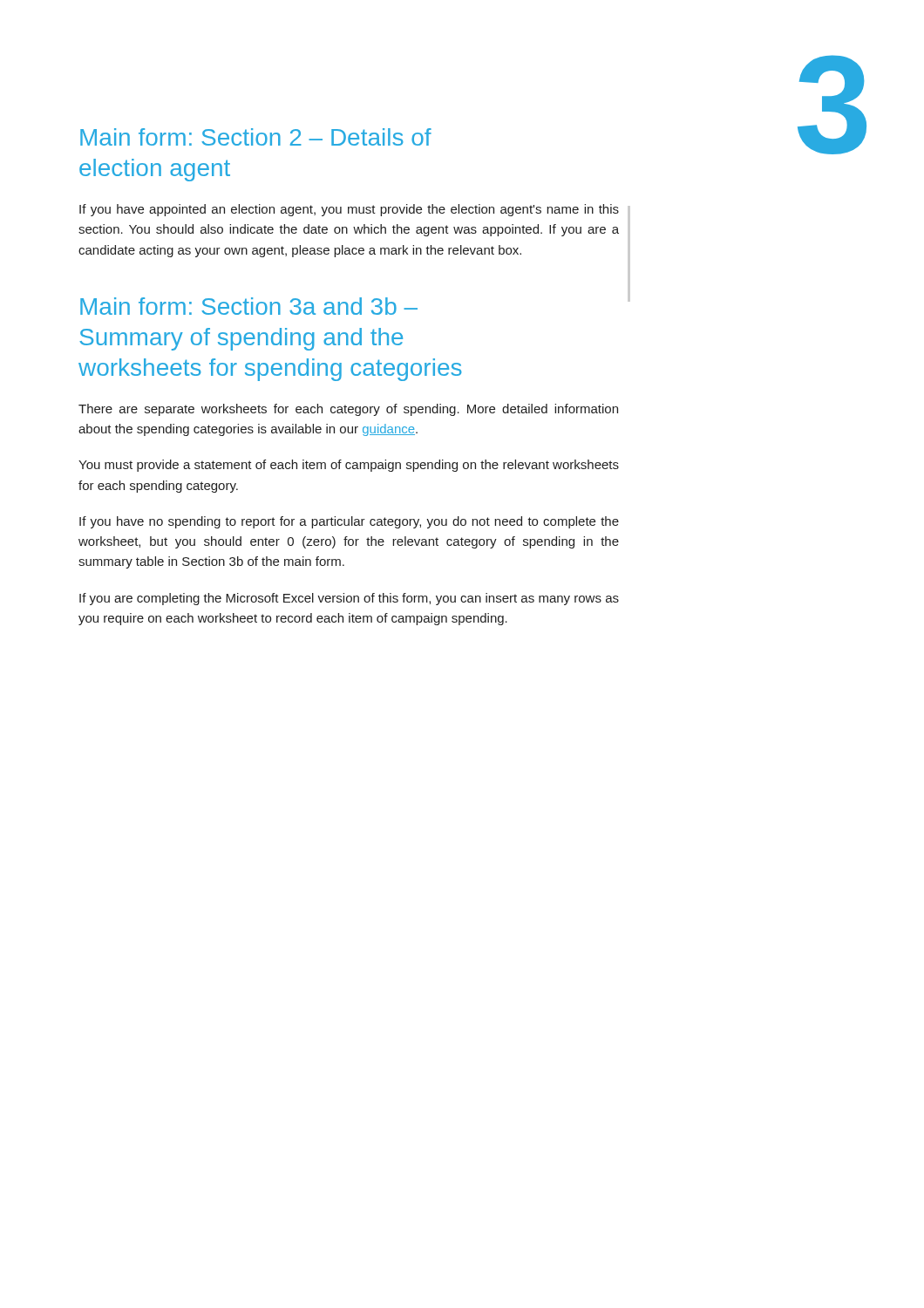Click the passage that begins "If you have appointed"
The image size is (924, 1308).
(x=349, y=229)
